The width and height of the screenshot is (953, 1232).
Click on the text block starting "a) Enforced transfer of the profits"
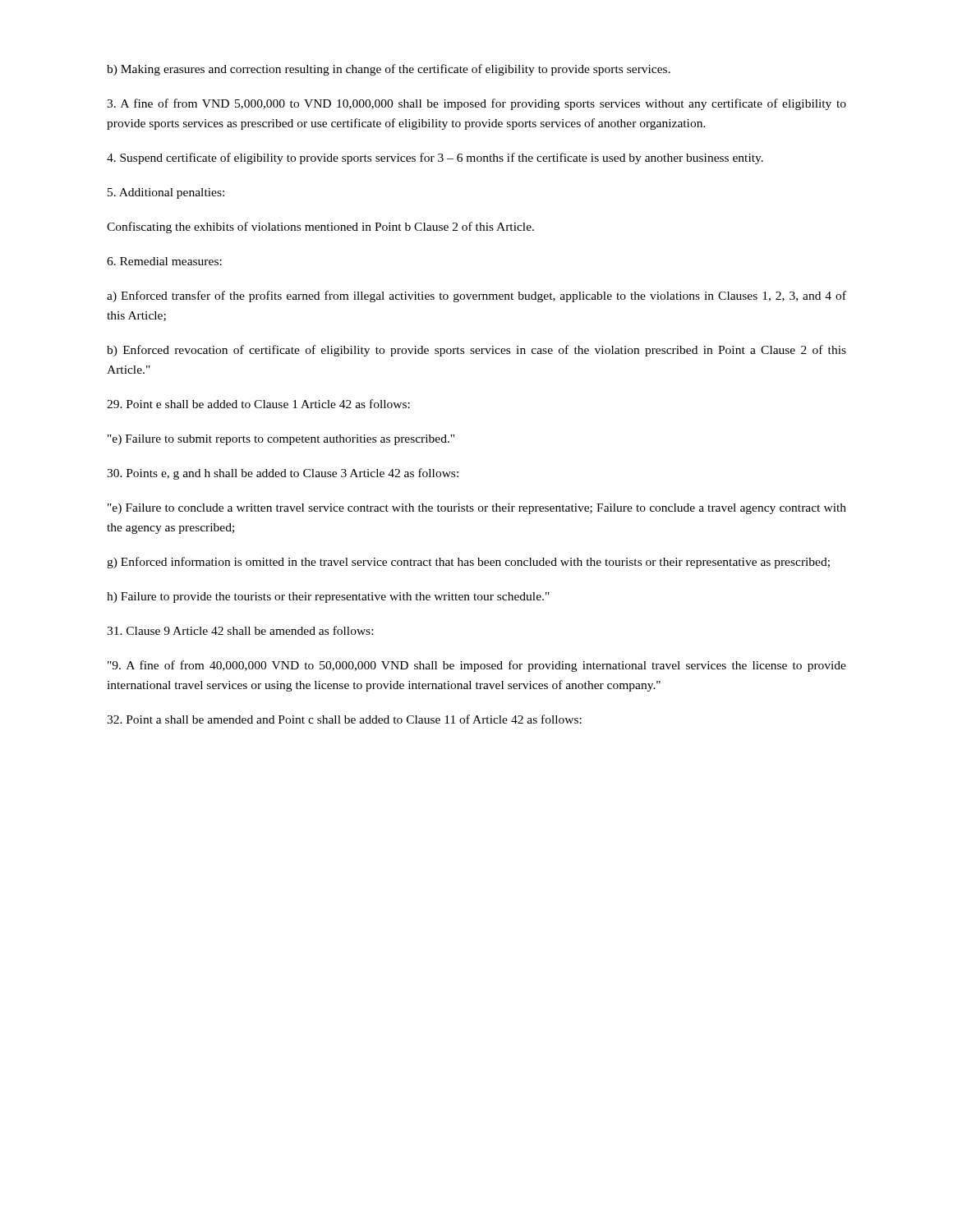click(476, 305)
